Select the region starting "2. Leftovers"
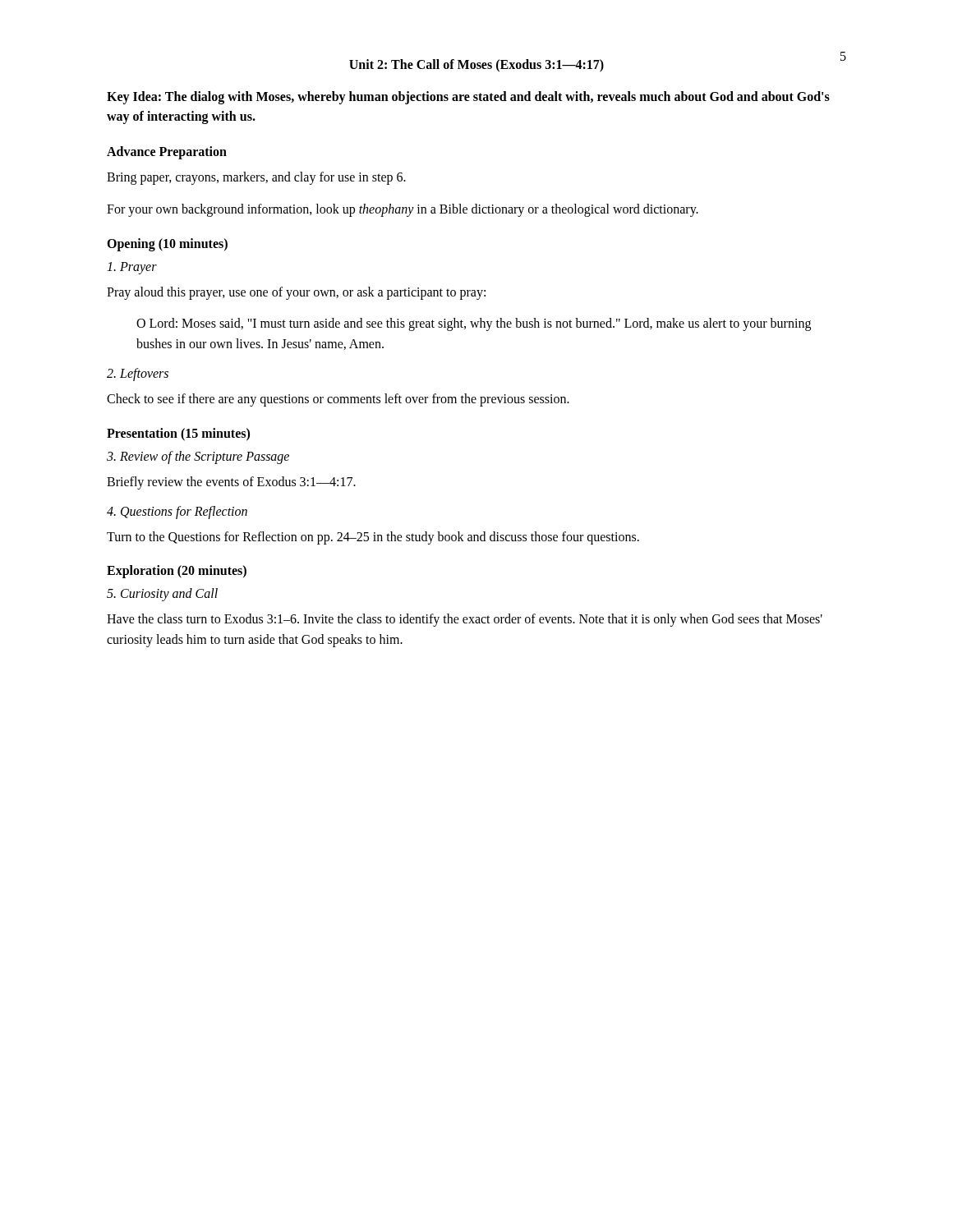This screenshot has height=1232, width=953. (x=138, y=373)
